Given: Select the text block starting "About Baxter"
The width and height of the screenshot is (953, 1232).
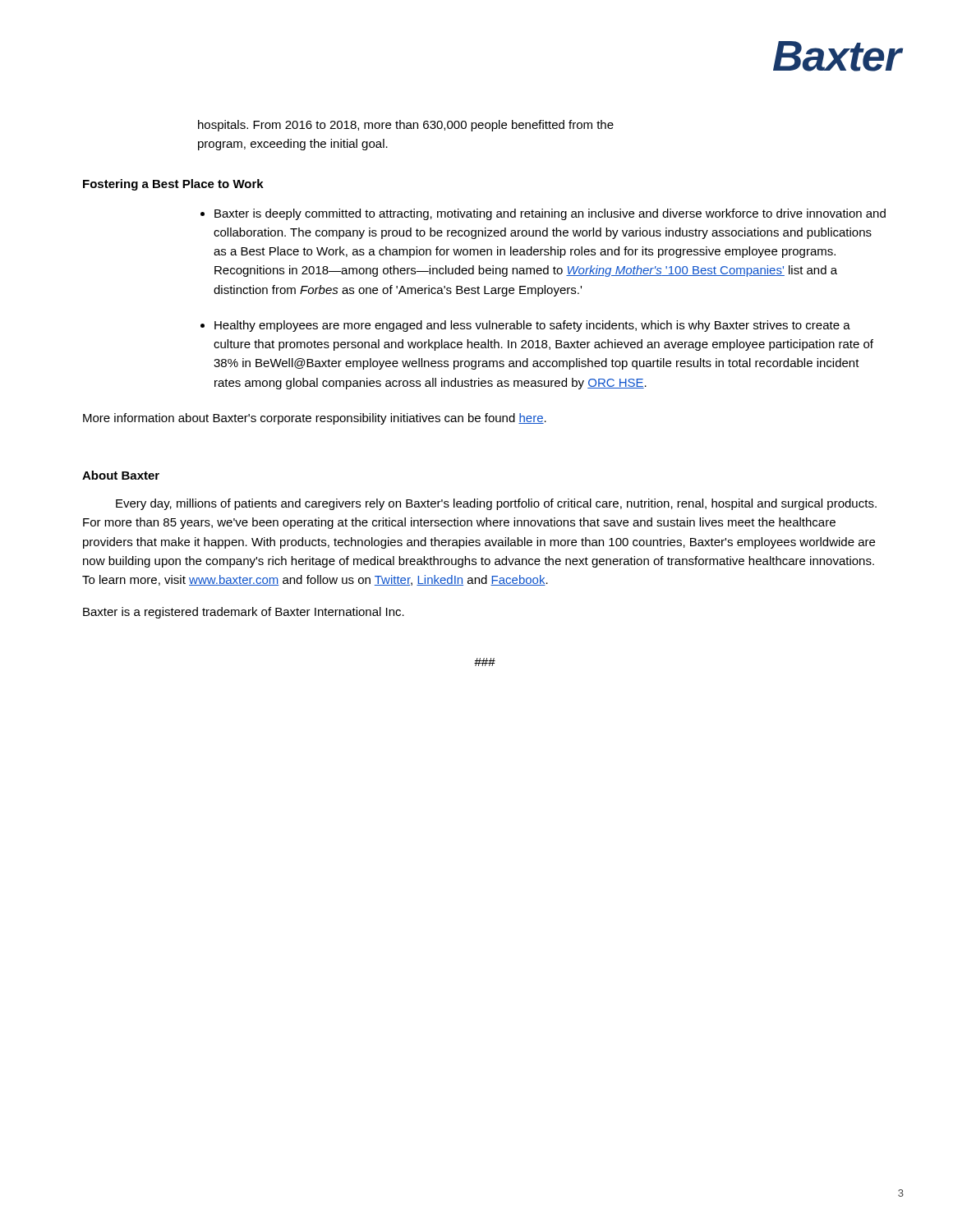Looking at the screenshot, I should (x=121, y=475).
